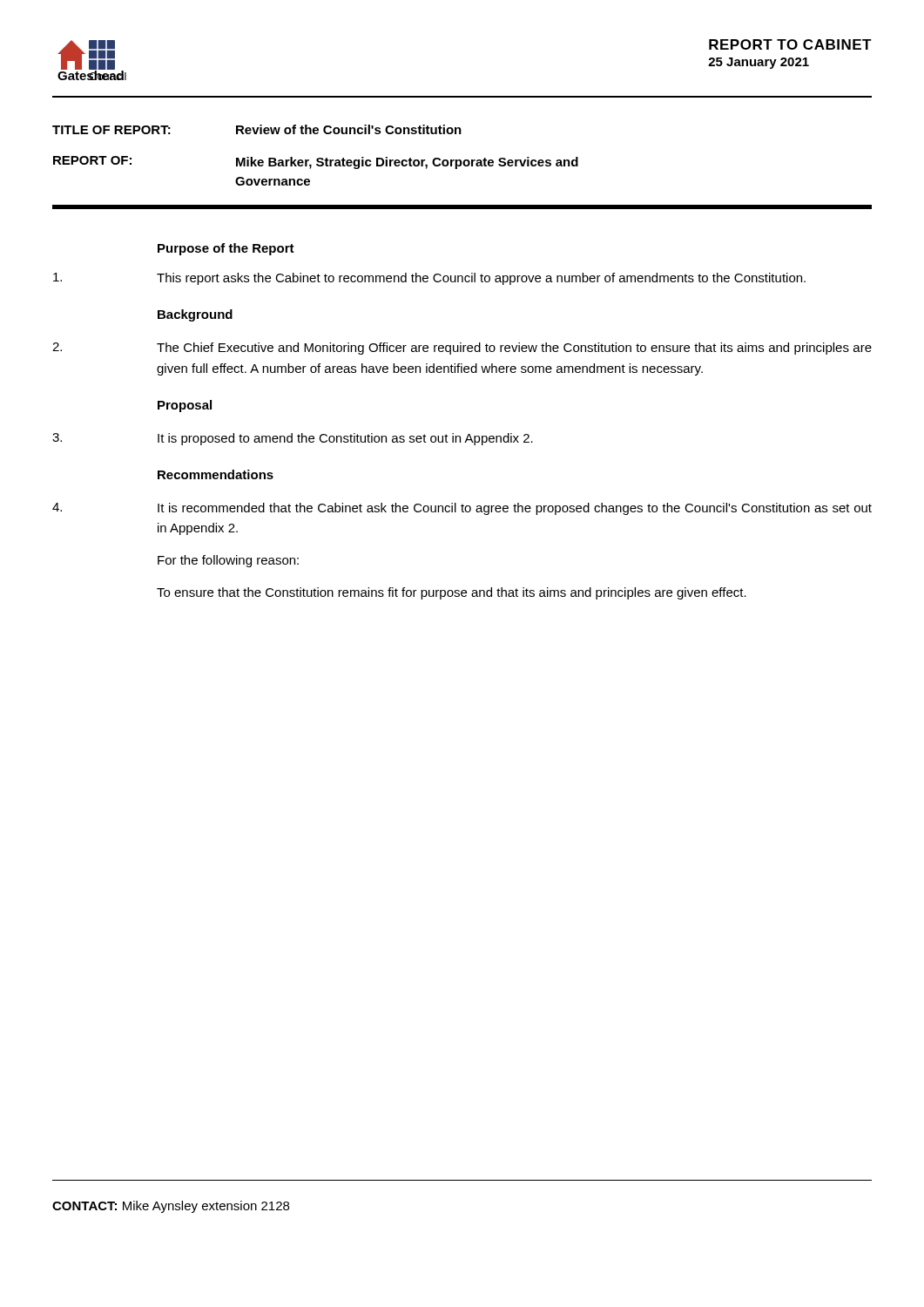Locate the text block starting "3. It is proposed to amend the"

462,438
